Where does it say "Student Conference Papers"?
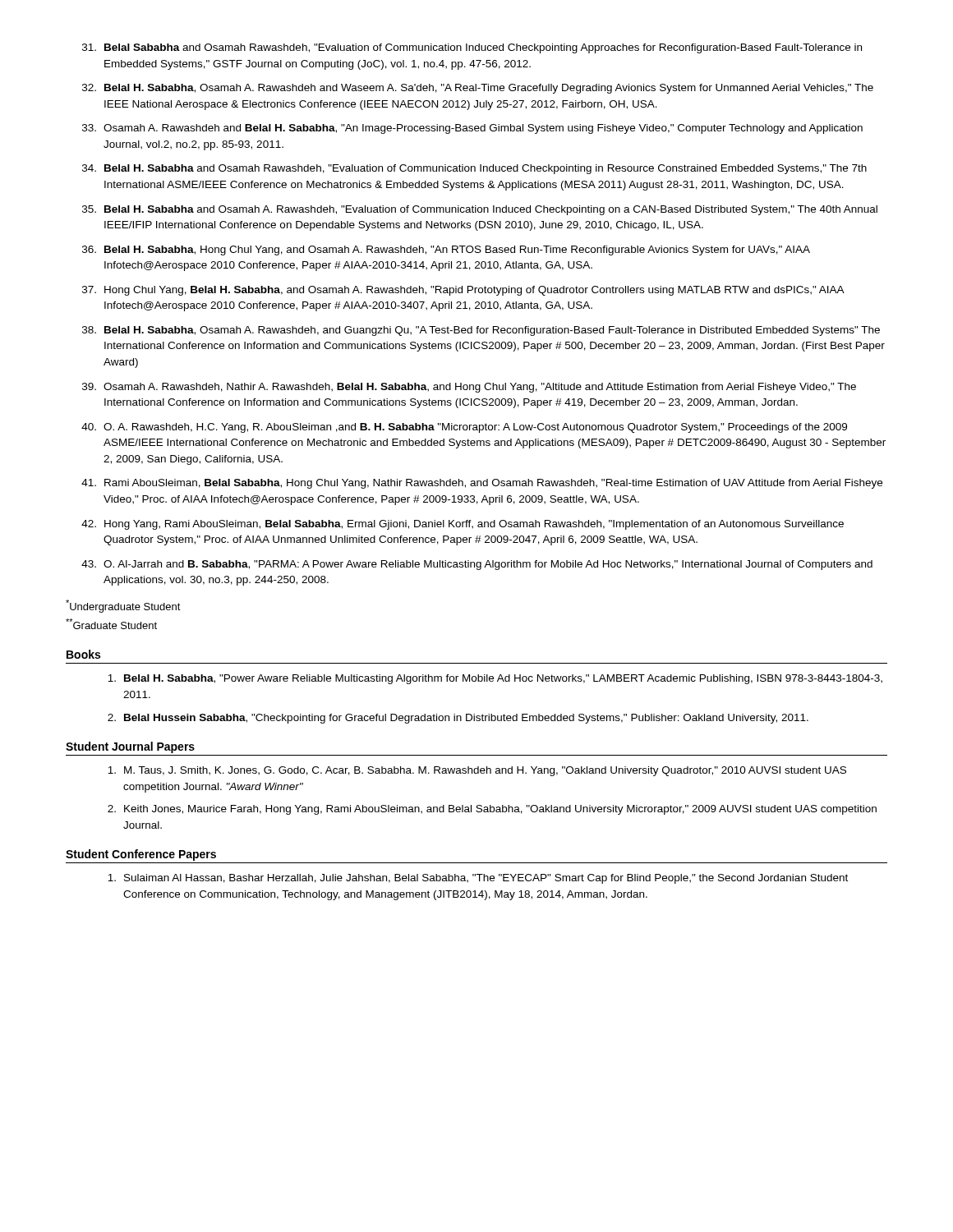Image resolution: width=953 pixels, height=1232 pixels. click(141, 854)
